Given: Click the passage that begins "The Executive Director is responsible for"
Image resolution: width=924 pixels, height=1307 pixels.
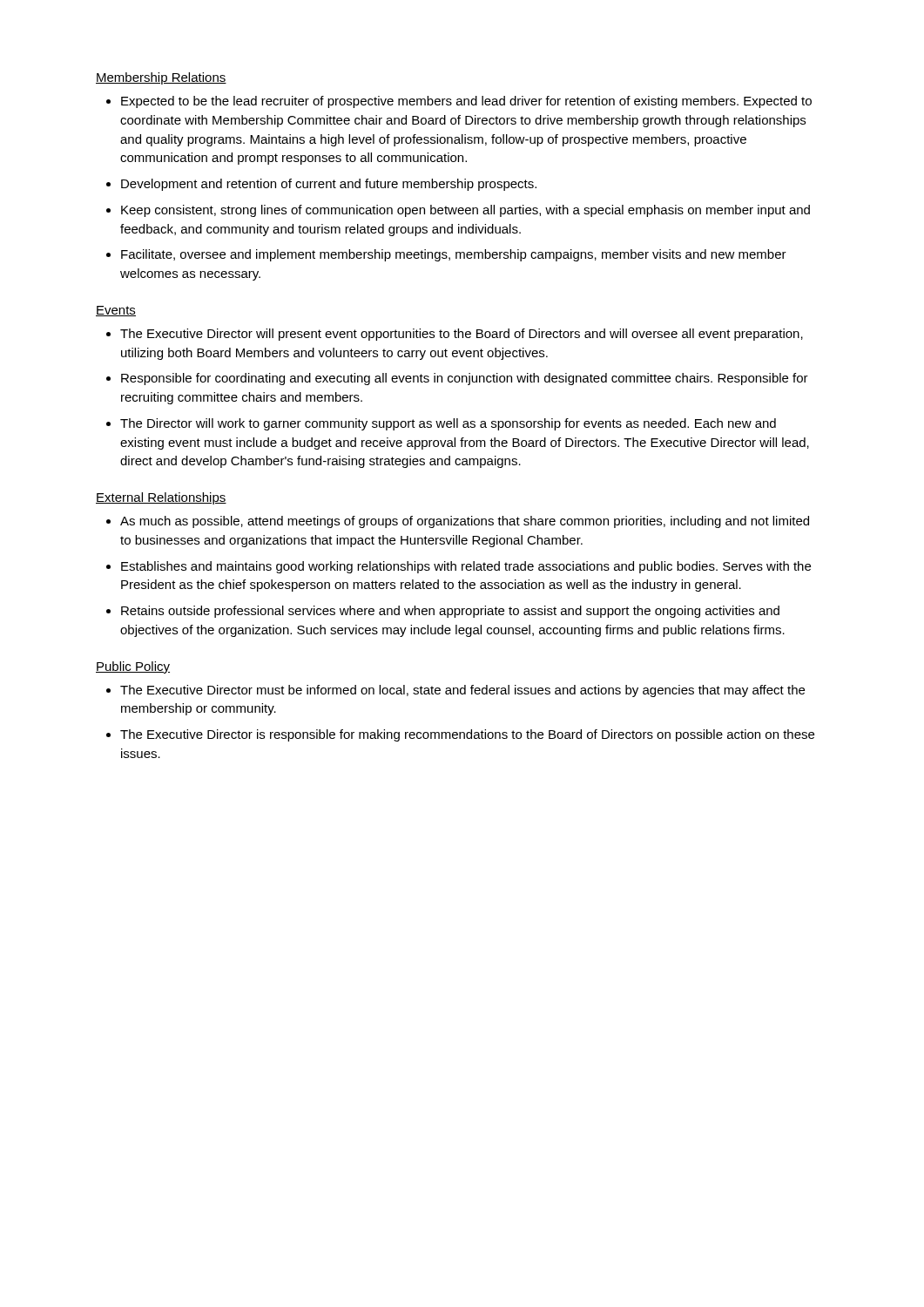Looking at the screenshot, I should (x=468, y=744).
